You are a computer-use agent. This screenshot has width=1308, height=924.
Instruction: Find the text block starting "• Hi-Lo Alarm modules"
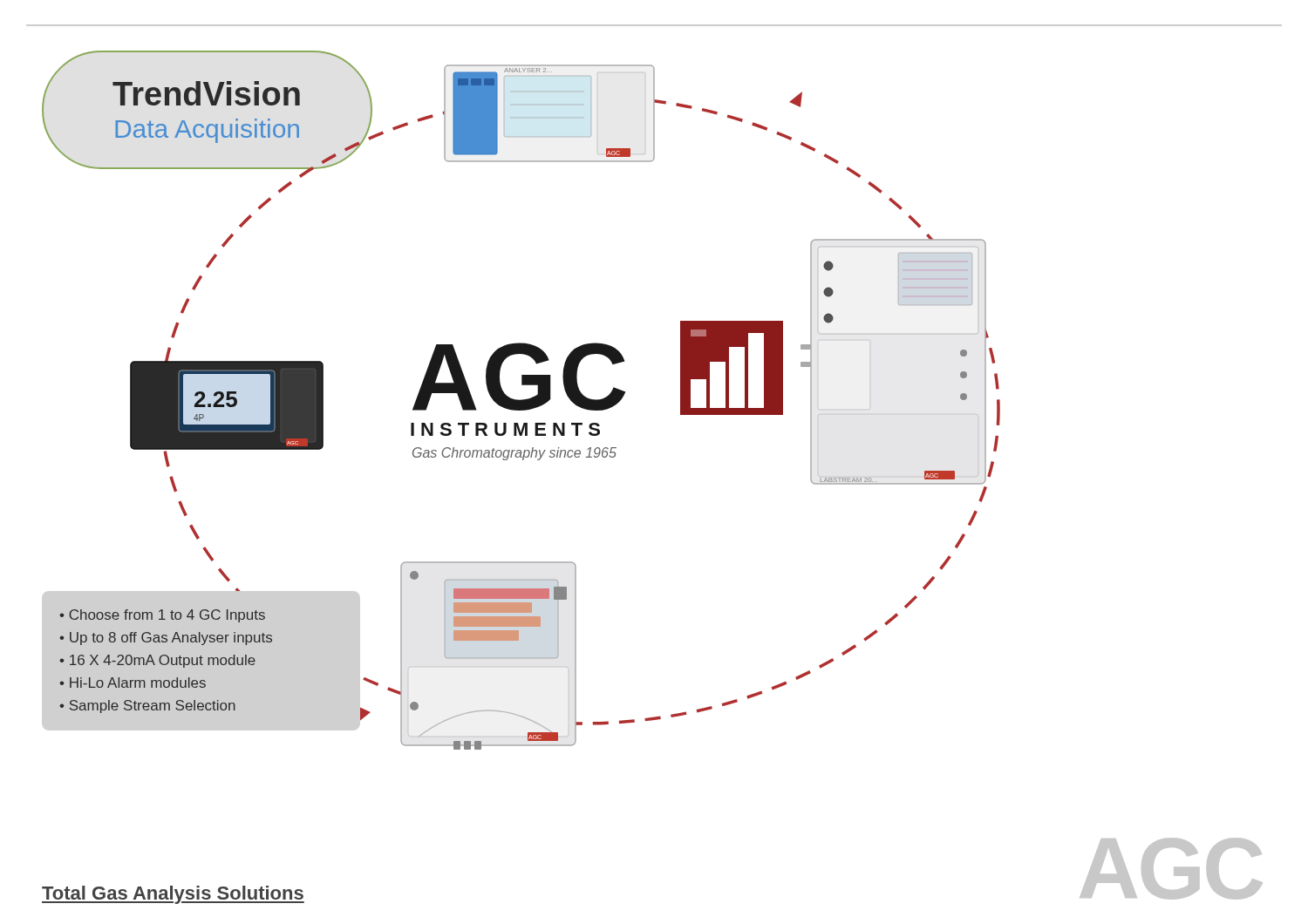click(133, 683)
